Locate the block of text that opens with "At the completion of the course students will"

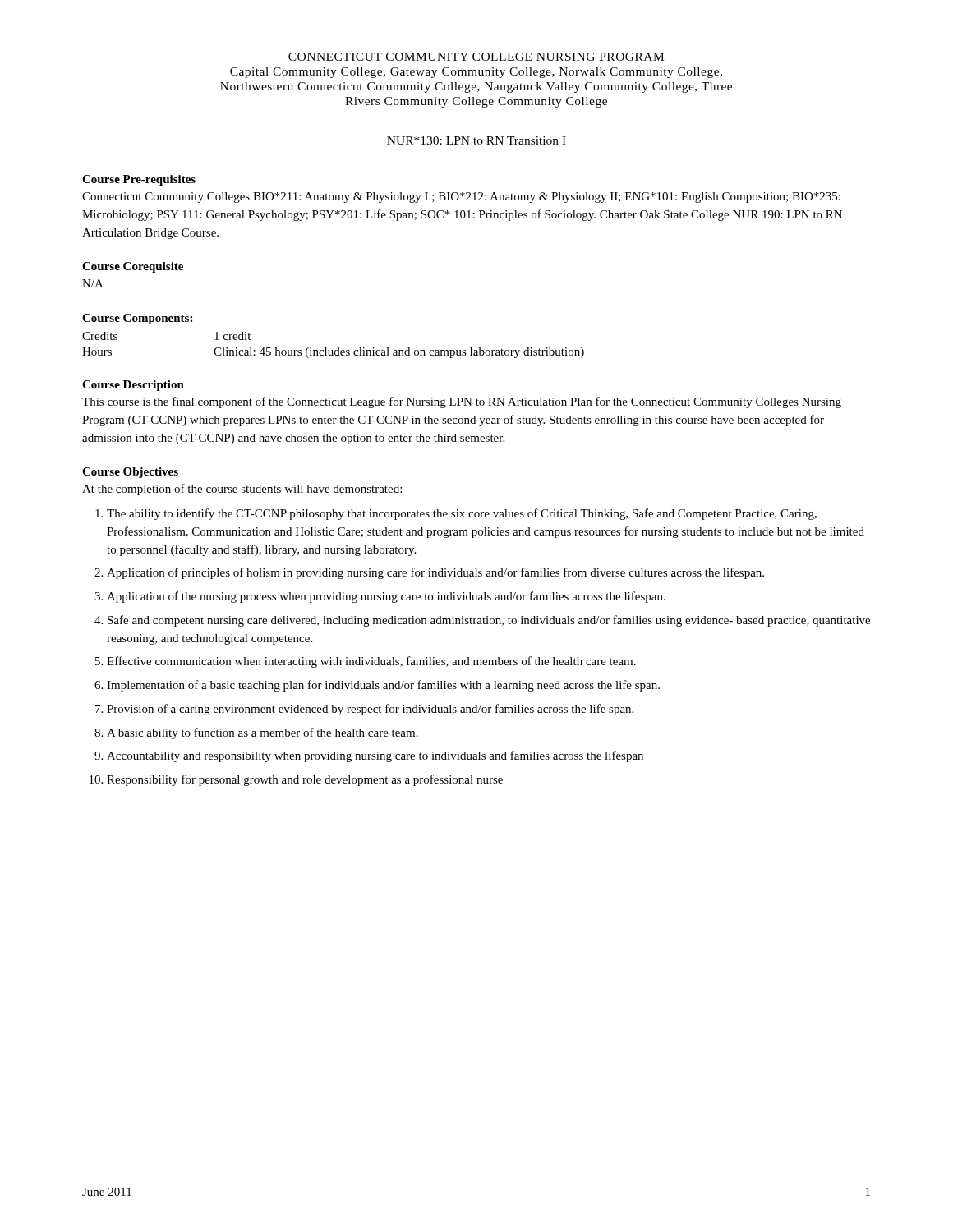[x=242, y=489]
